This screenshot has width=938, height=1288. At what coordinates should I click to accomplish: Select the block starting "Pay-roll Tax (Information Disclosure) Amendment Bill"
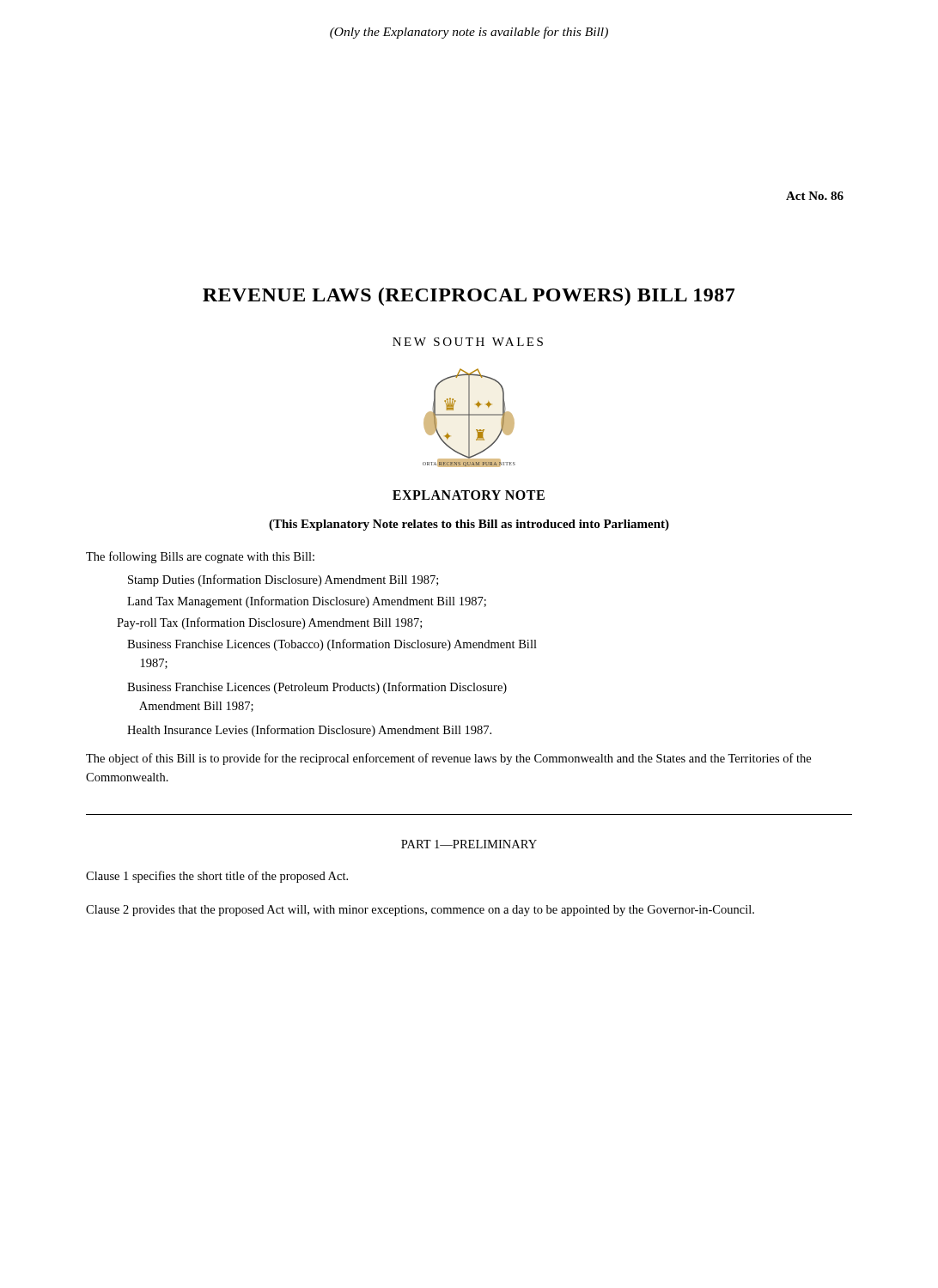pyautogui.click(x=270, y=623)
